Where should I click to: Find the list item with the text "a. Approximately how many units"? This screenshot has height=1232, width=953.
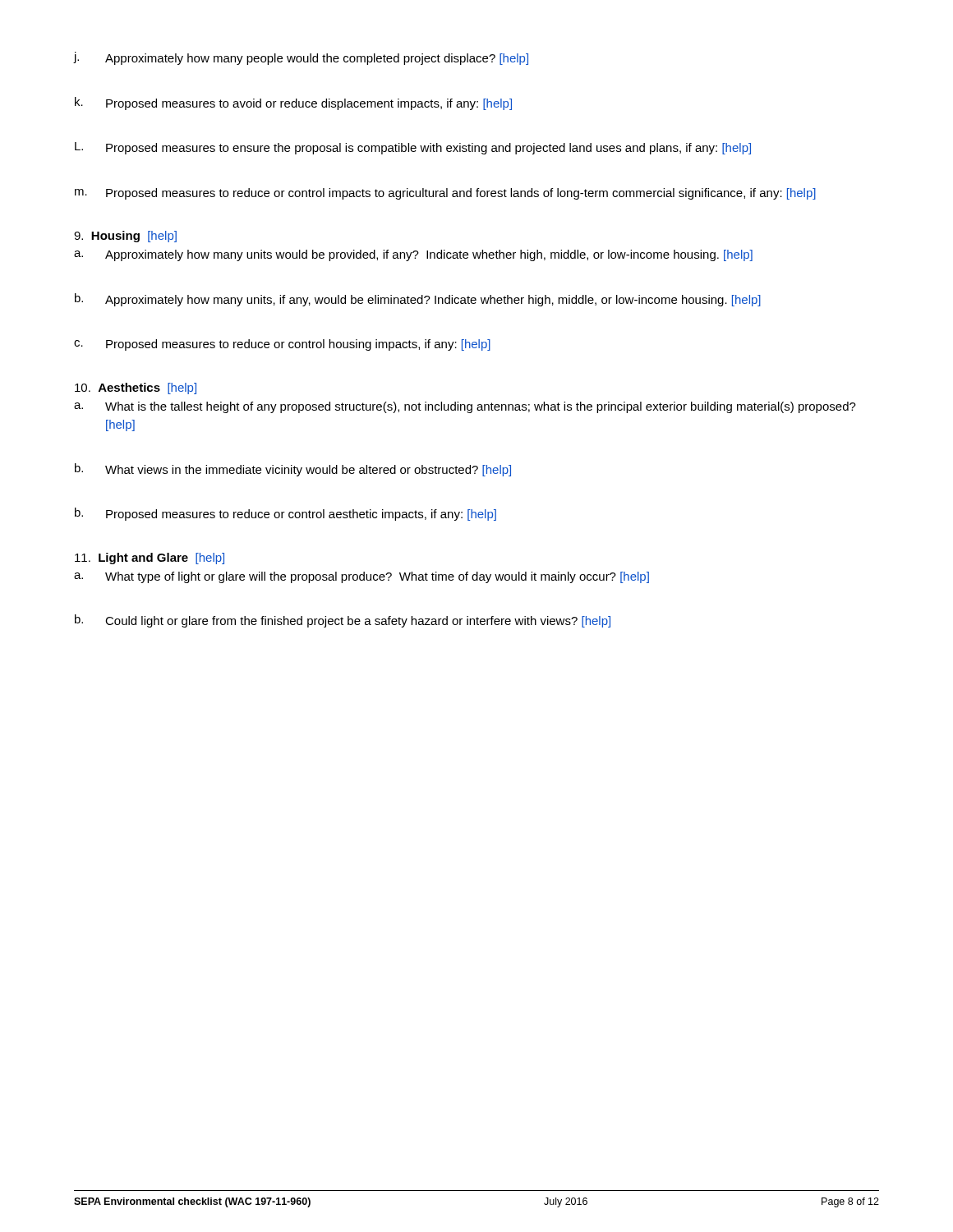[476, 255]
